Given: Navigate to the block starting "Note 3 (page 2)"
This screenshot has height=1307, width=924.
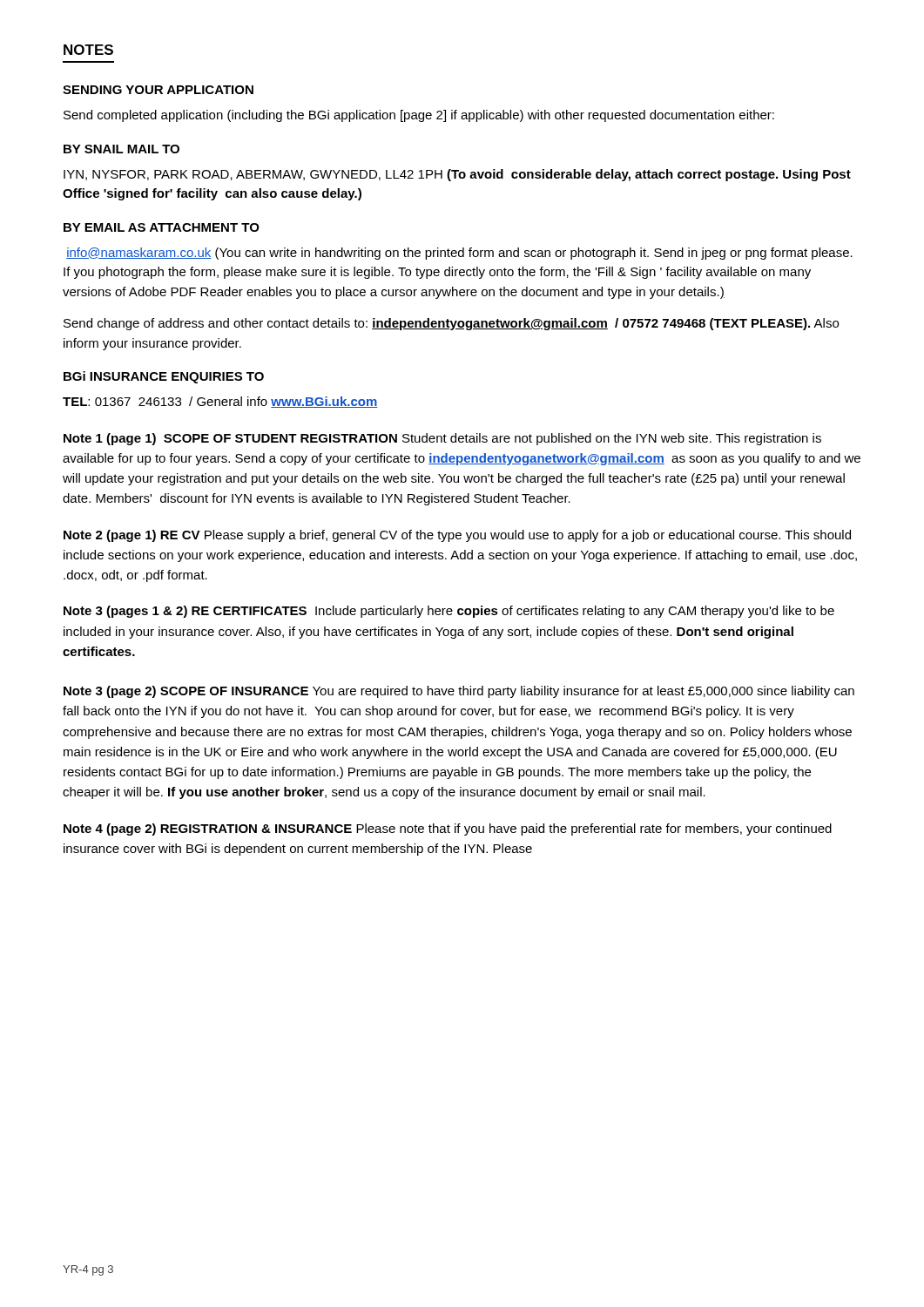Looking at the screenshot, I should (459, 741).
